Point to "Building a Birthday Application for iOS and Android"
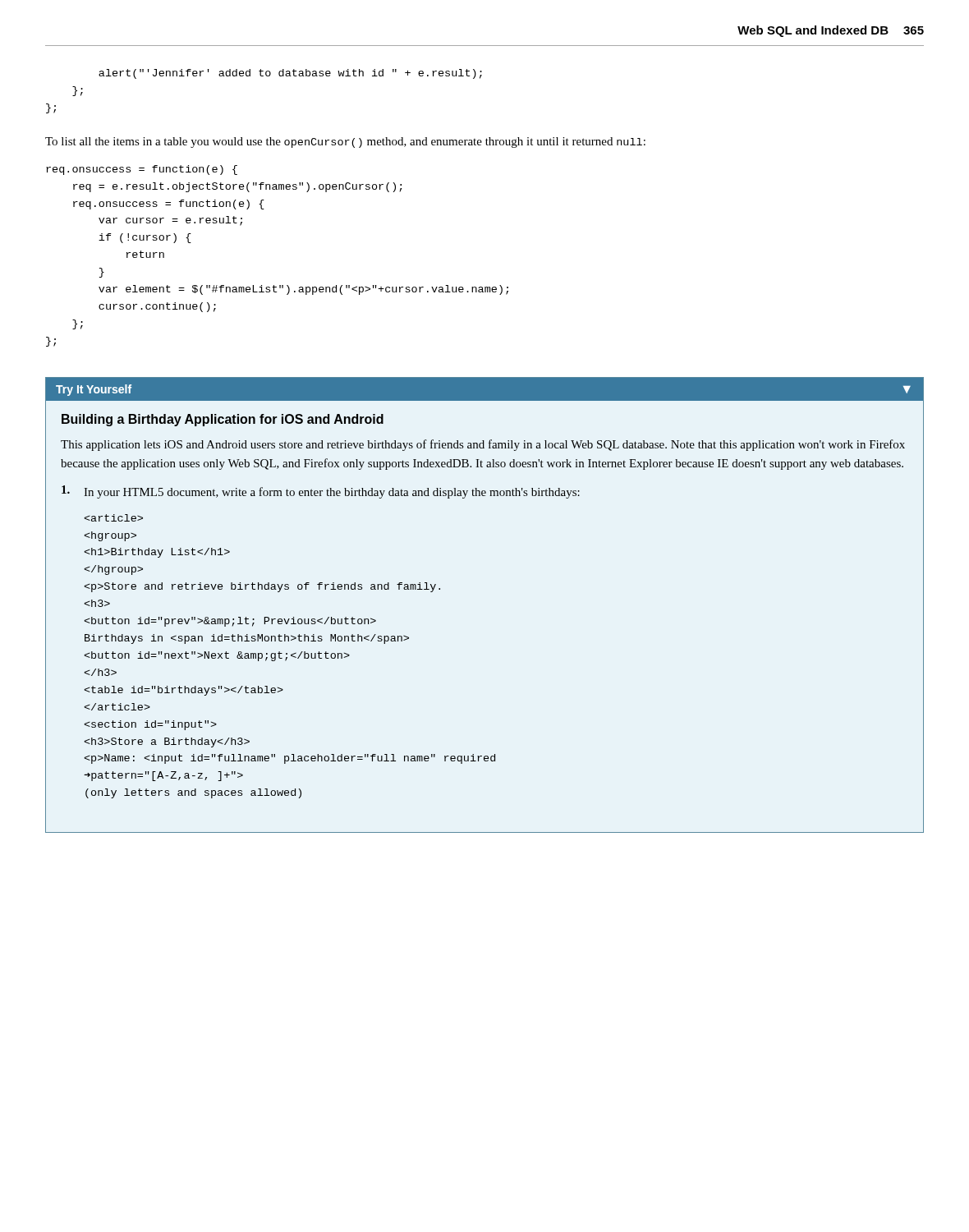Screen dimensions: 1232x969 coord(222,419)
